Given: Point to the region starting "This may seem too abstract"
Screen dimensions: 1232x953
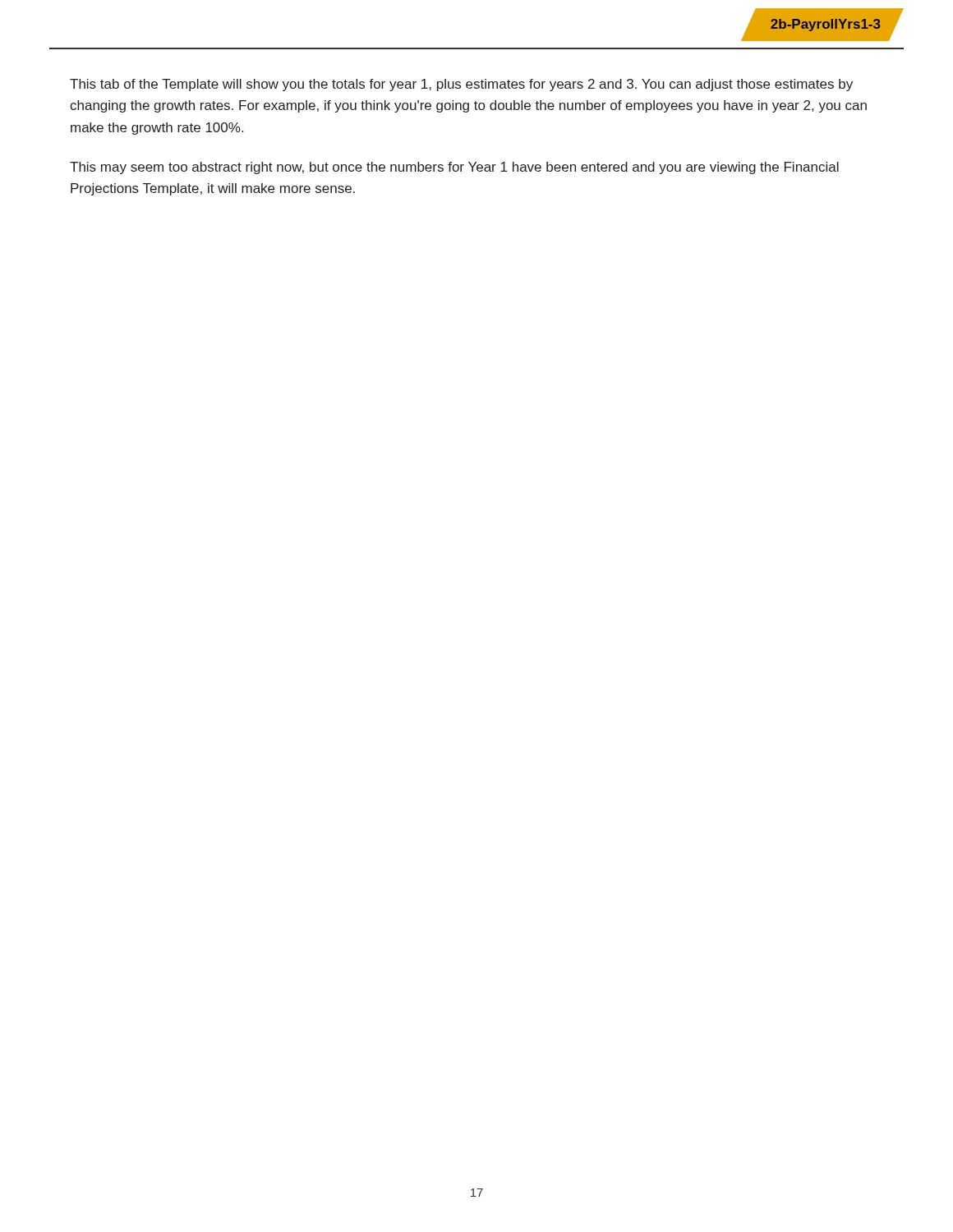Looking at the screenshot, I should point(455,178).
